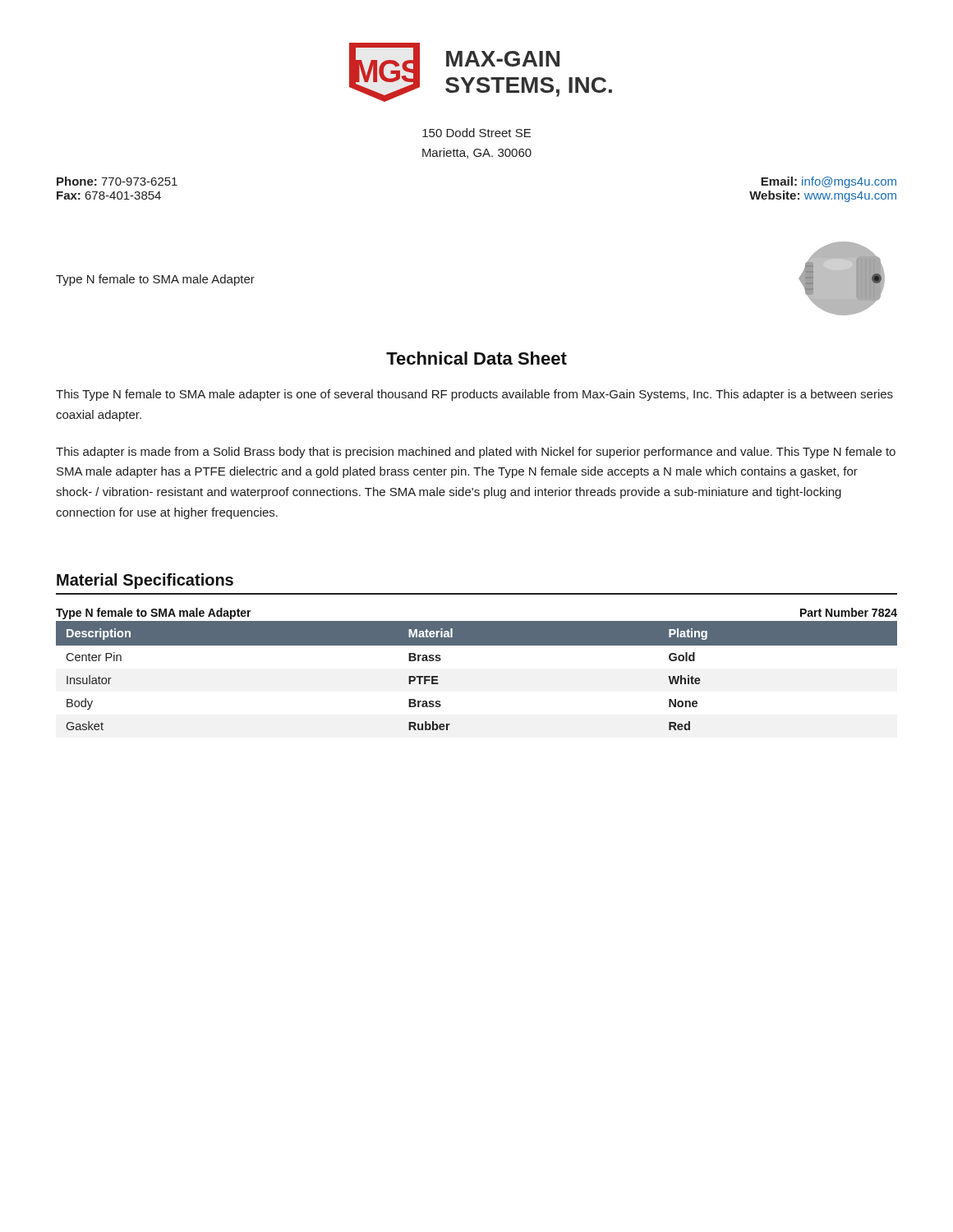Click on the text with the text "Phone: 770-973-6251 Fax: 678-401-3854"
This screenshot has height=1232, width=953.
(x=117, y=188)
